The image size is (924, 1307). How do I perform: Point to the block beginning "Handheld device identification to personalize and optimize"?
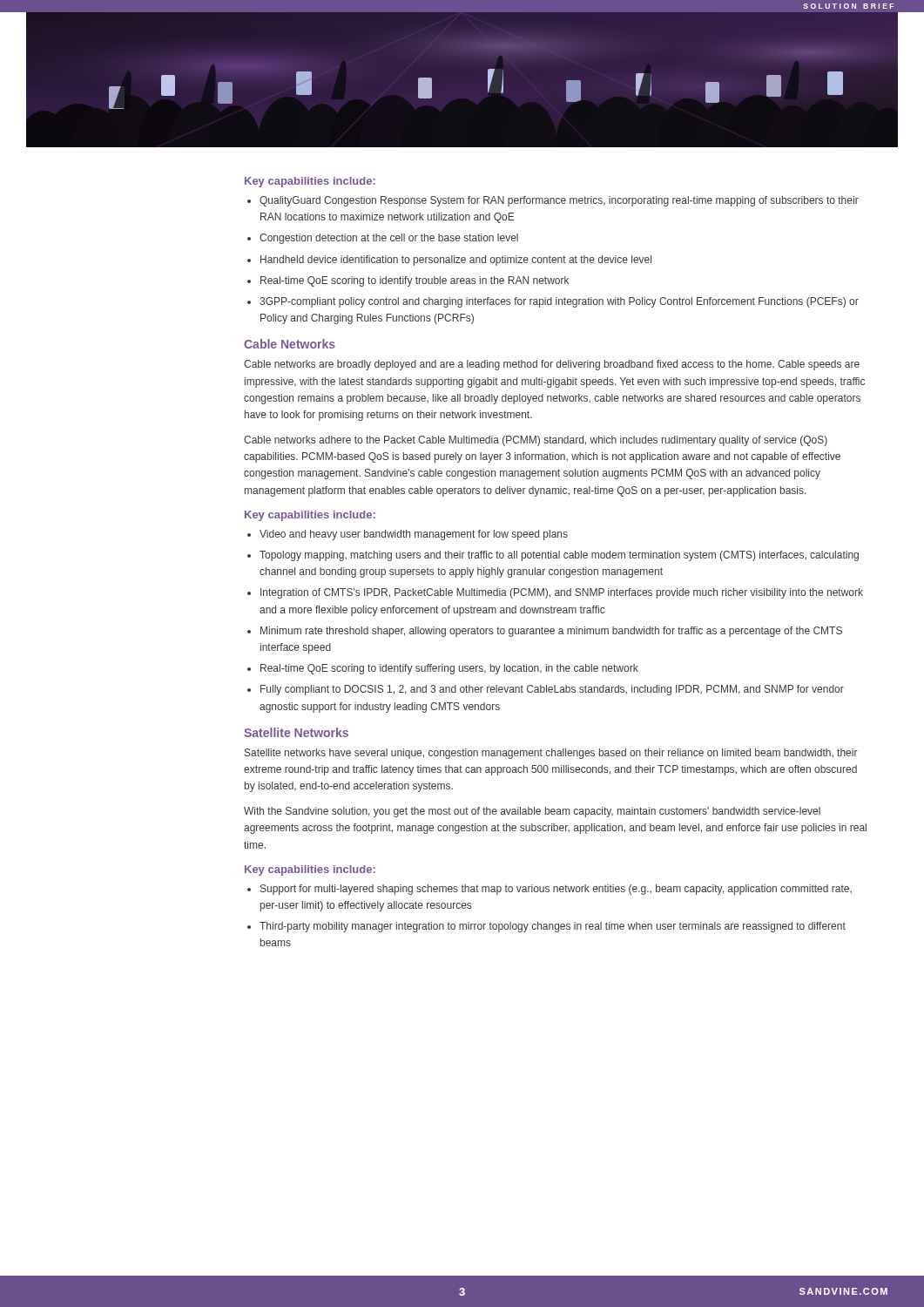(557, 260)
